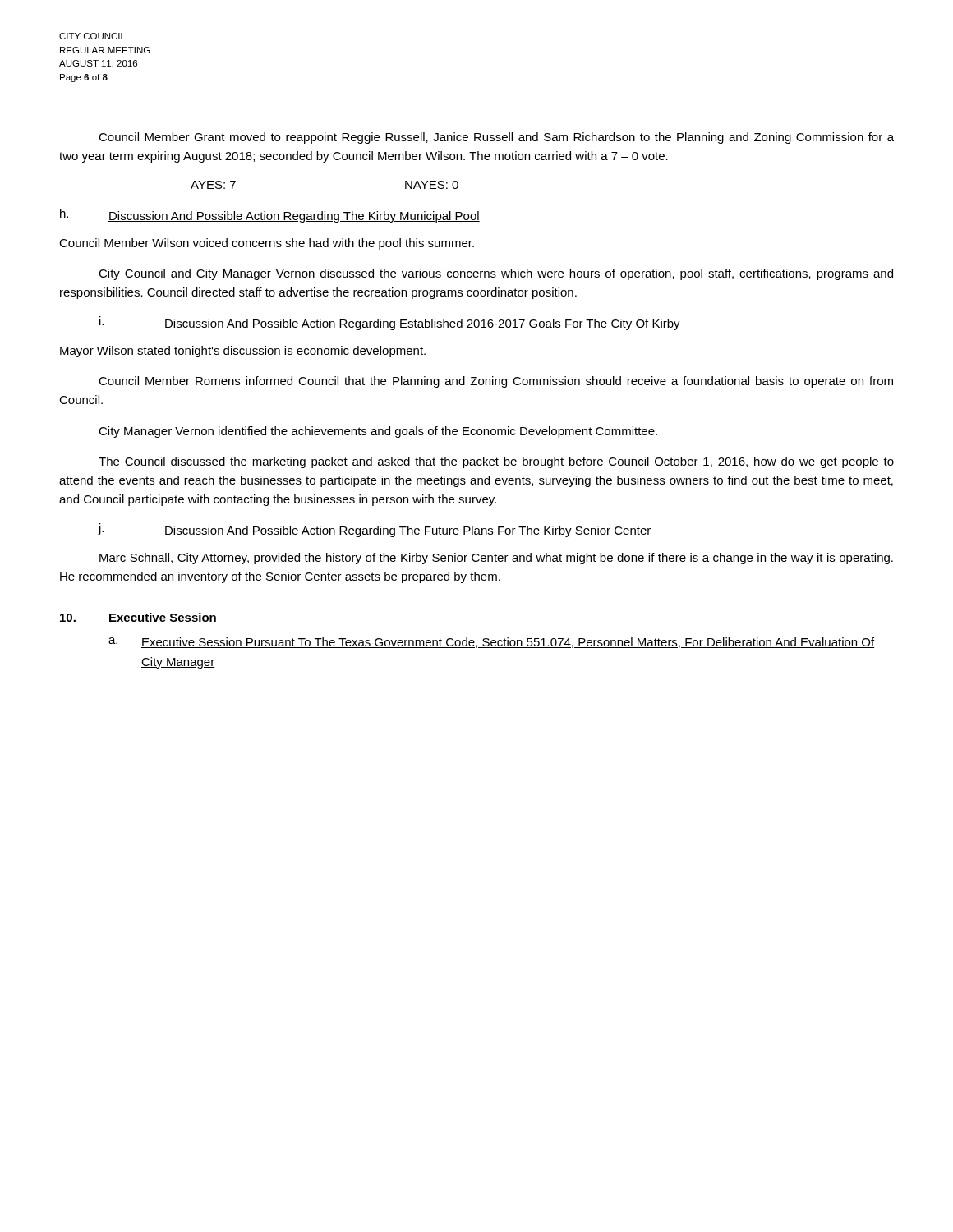
Task: Click on the block starting "a. Executive Session Pursuant To The Texas Government"
Action: [x=501, y=652]
